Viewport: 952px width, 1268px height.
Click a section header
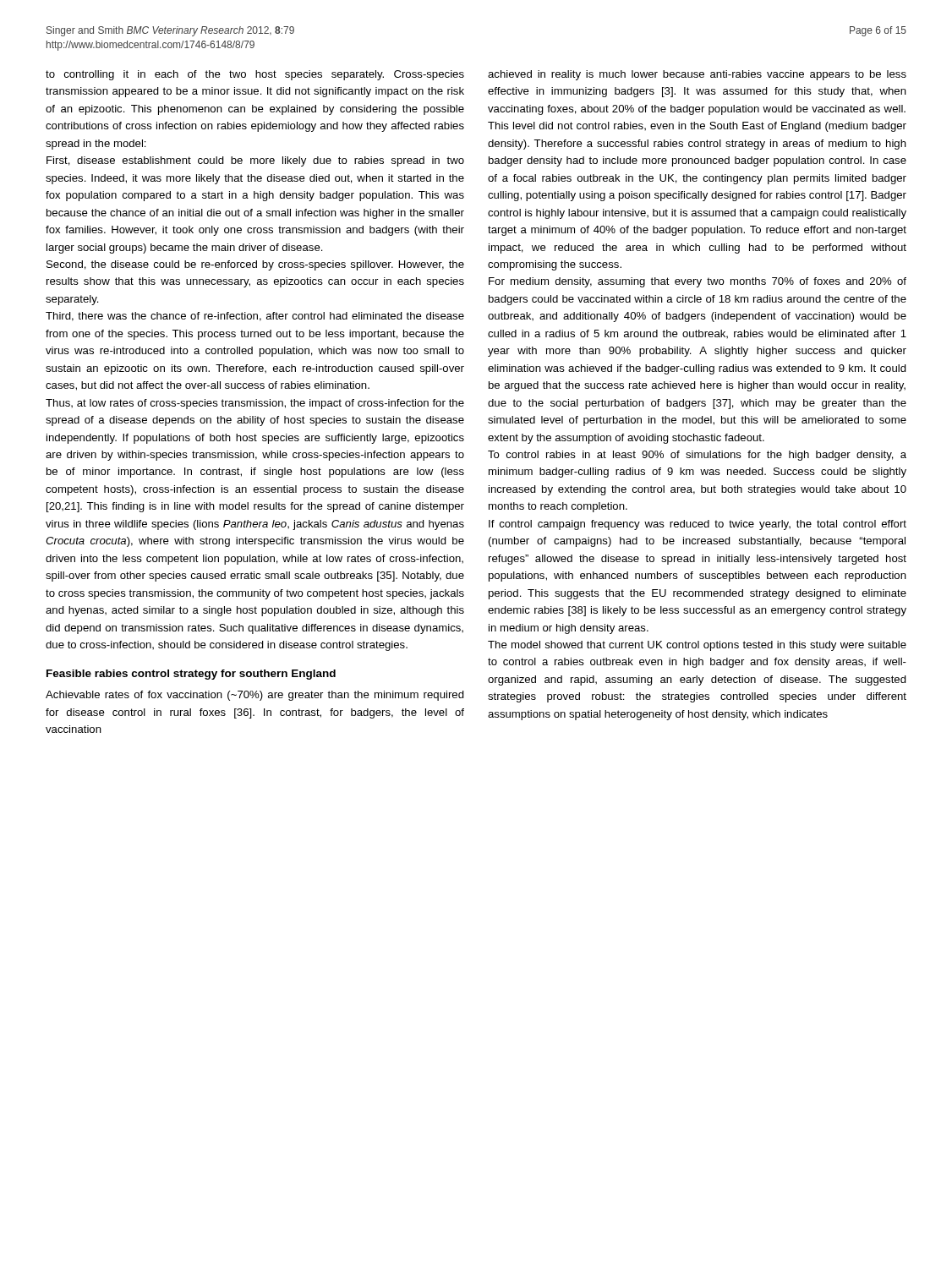pyautogui.click(x=191, y=674)
